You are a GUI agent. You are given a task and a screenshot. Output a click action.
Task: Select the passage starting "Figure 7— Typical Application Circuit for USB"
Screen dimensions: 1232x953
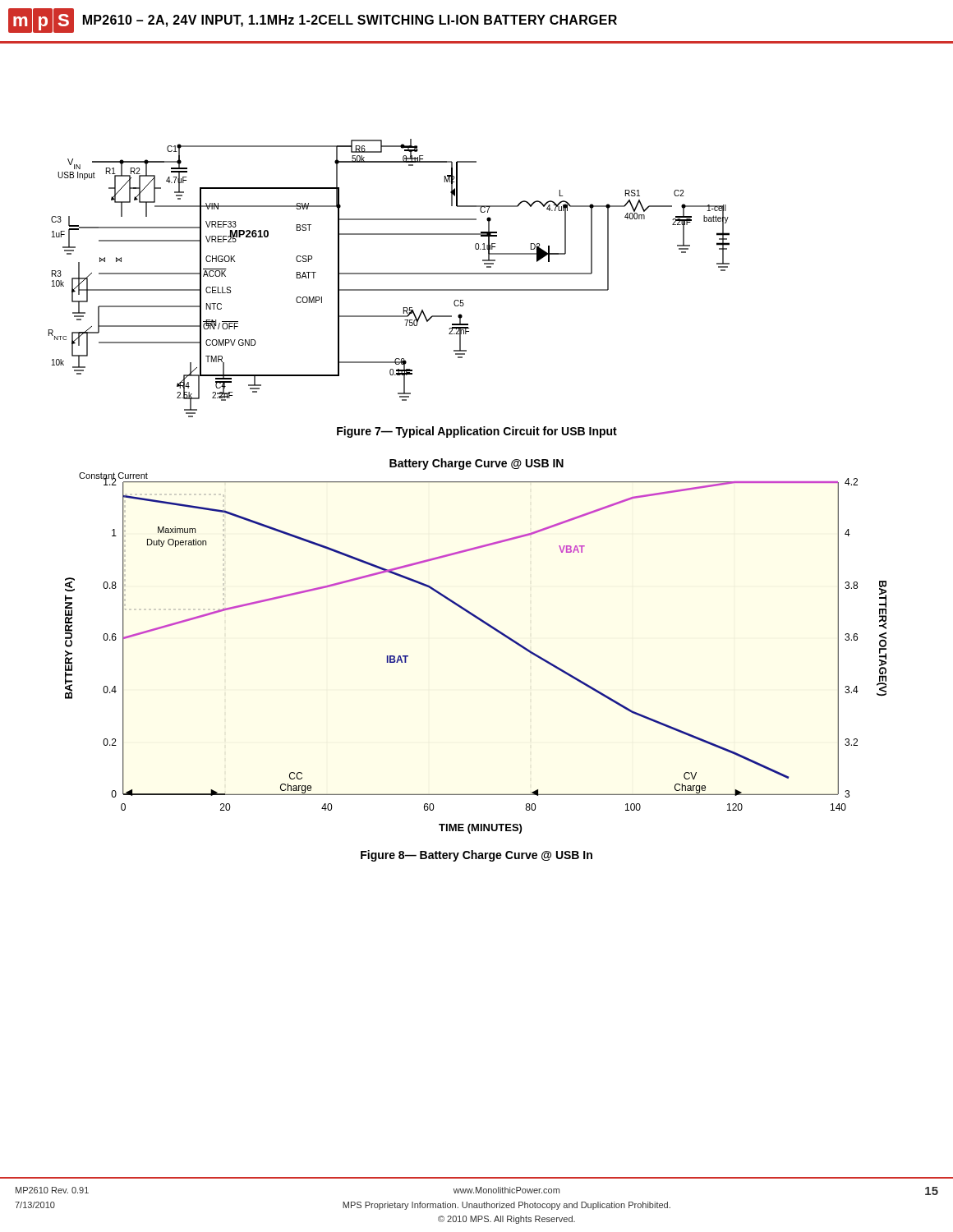[476, 431]
